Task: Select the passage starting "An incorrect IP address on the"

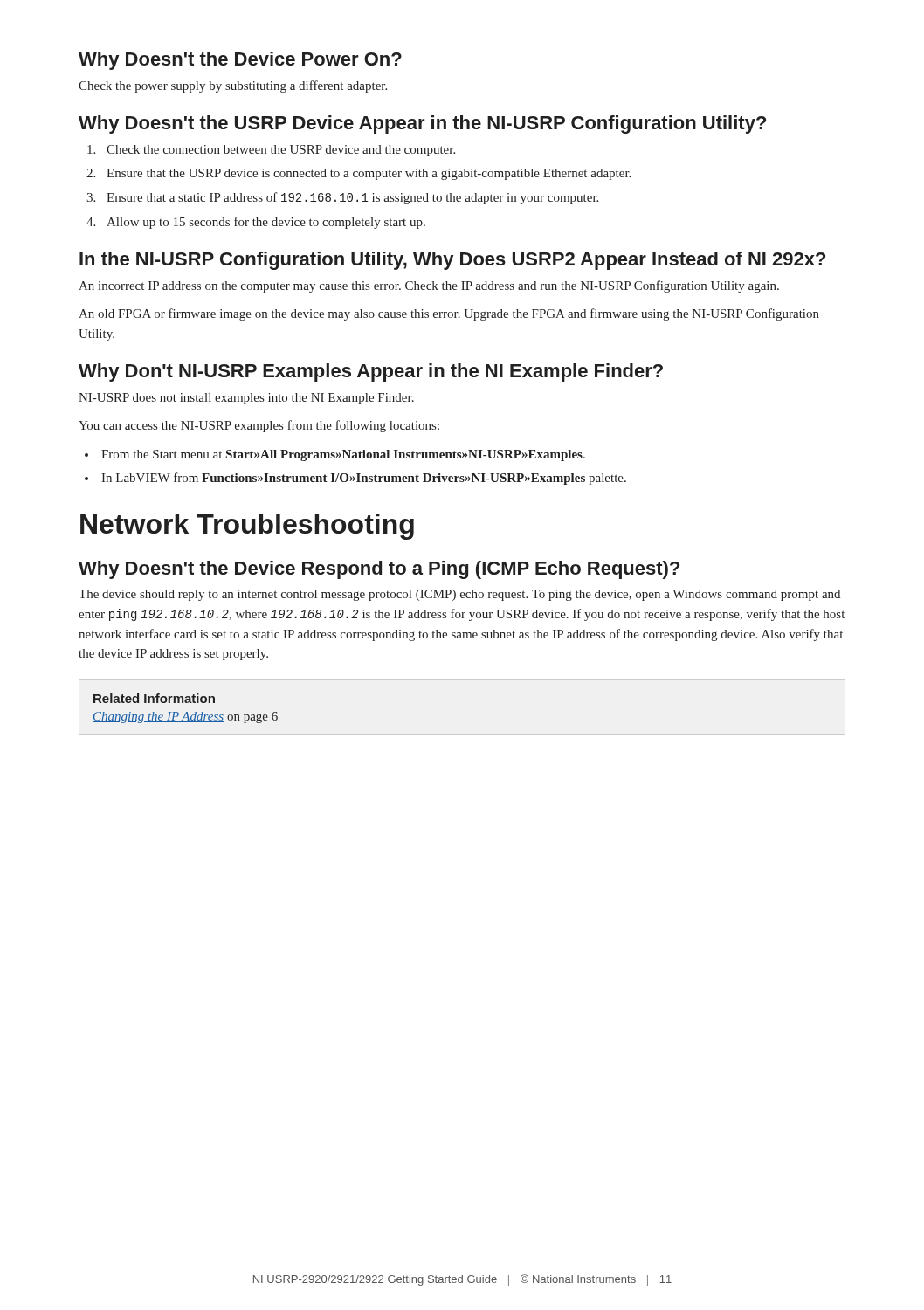Action: 462,285
